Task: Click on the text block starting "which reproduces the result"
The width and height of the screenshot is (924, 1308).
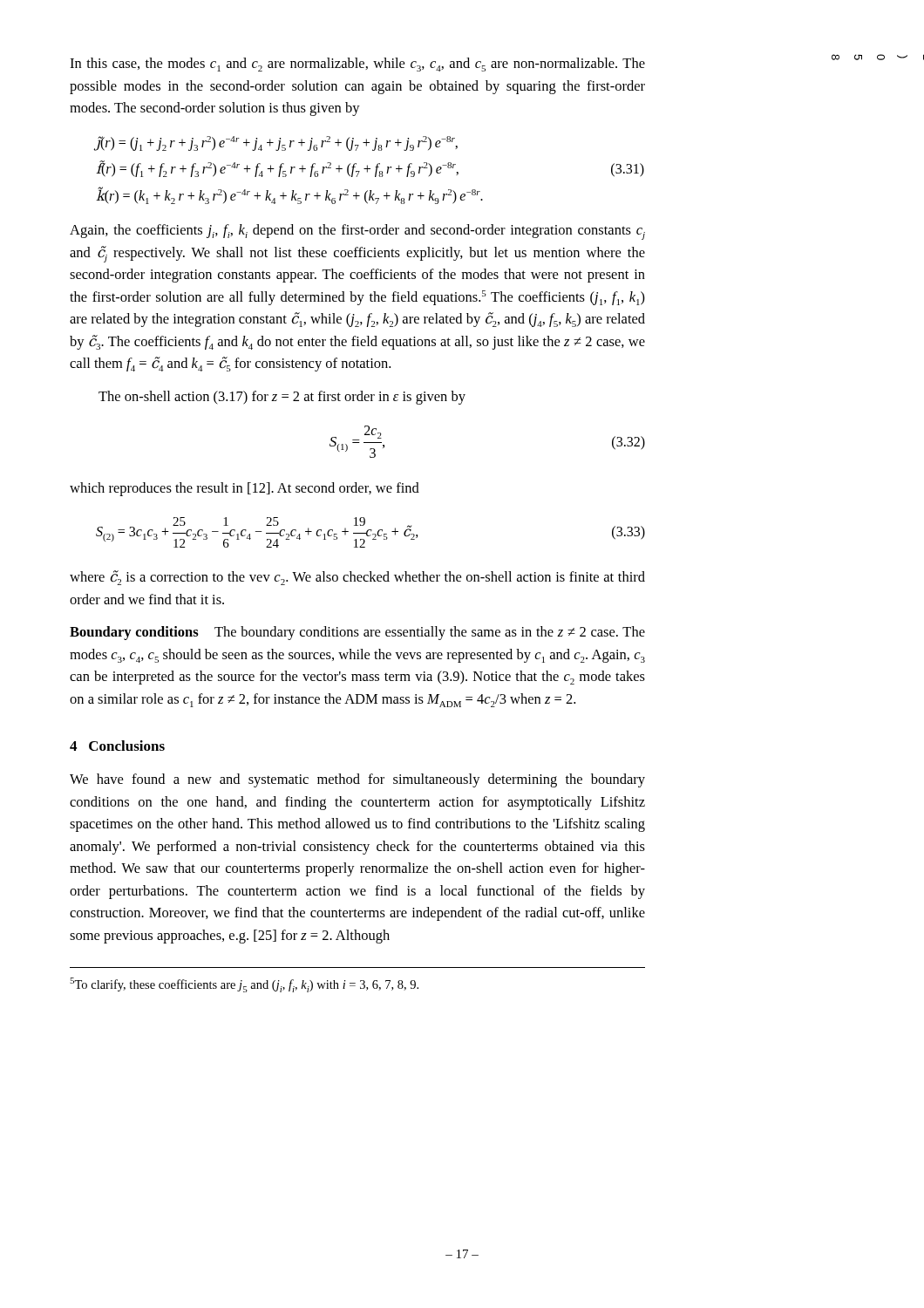Action: click(357, 488)
